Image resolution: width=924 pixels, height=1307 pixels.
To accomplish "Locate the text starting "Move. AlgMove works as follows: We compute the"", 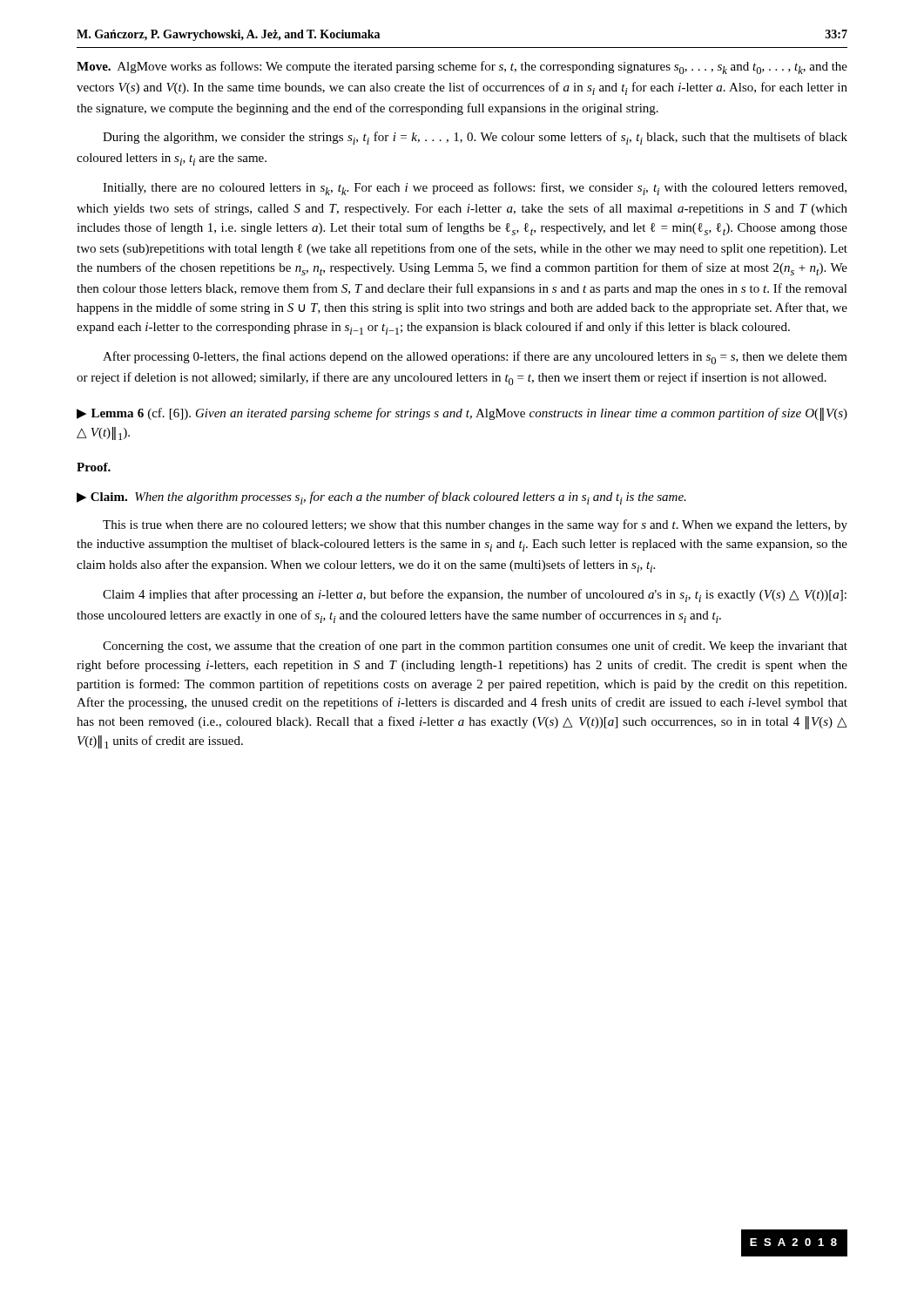I will (462, 88).
